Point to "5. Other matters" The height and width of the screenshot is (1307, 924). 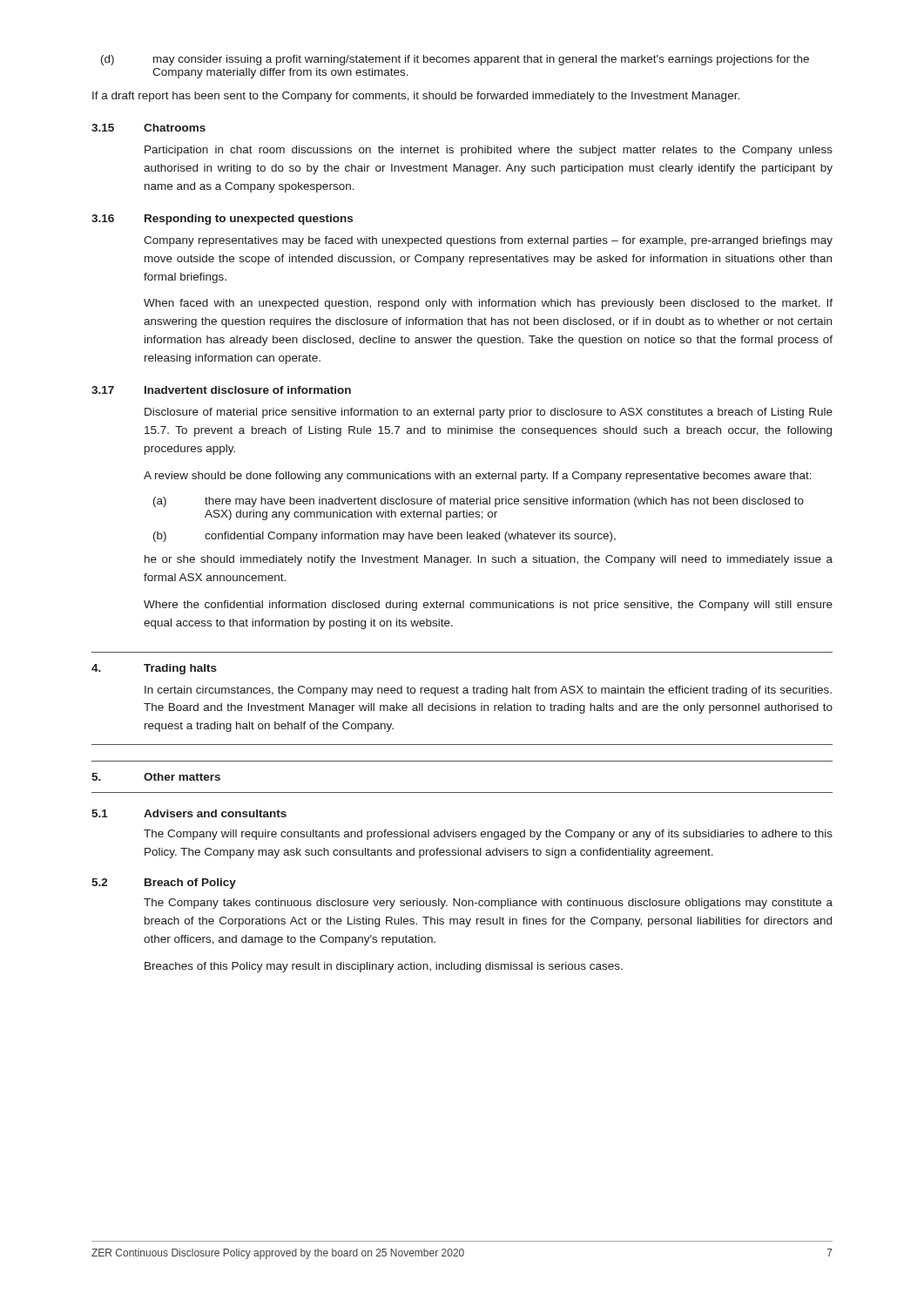[156, 777]
